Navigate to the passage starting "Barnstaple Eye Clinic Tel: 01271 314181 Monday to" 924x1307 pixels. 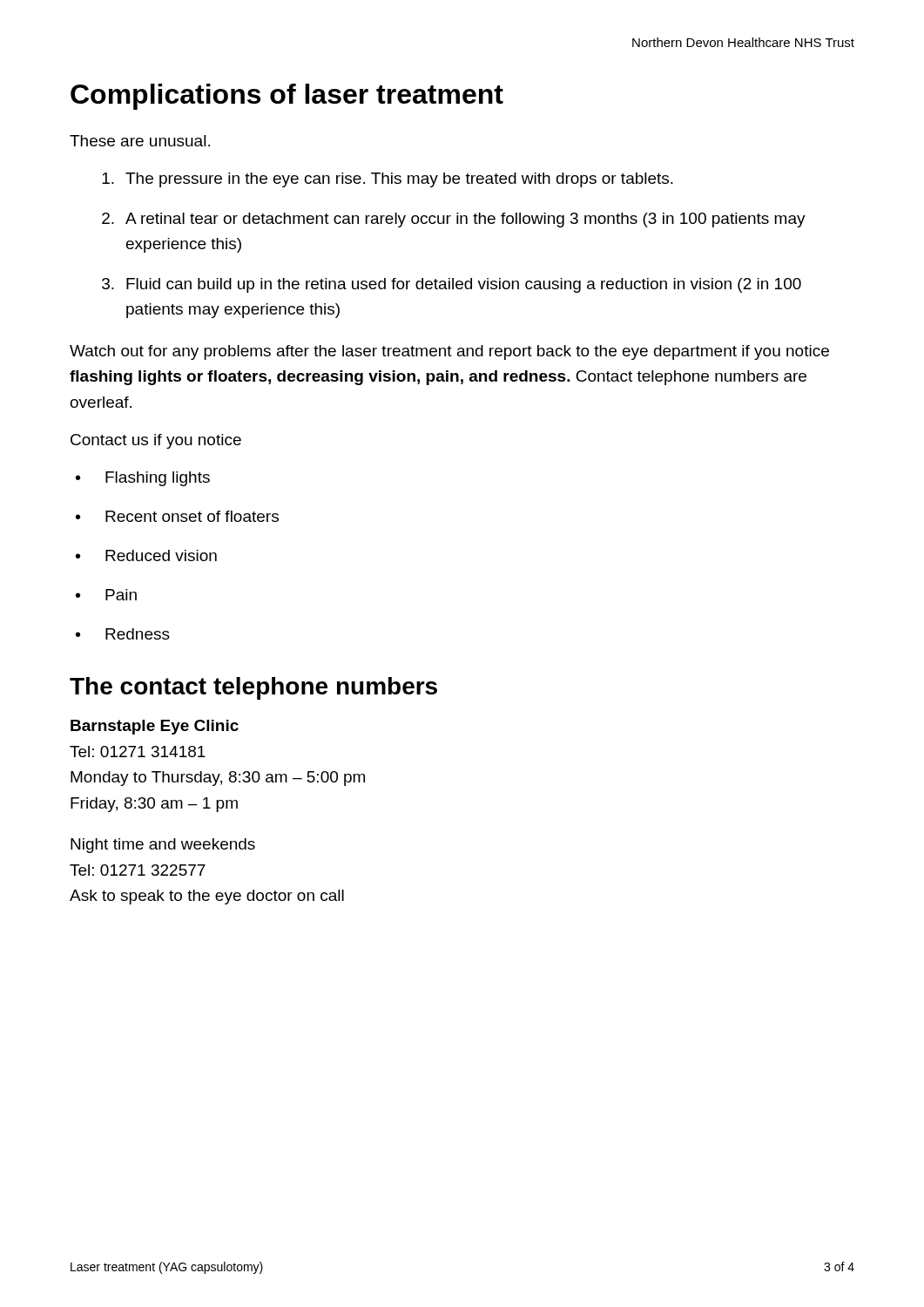pyautogui.click(x=218, y=764)
